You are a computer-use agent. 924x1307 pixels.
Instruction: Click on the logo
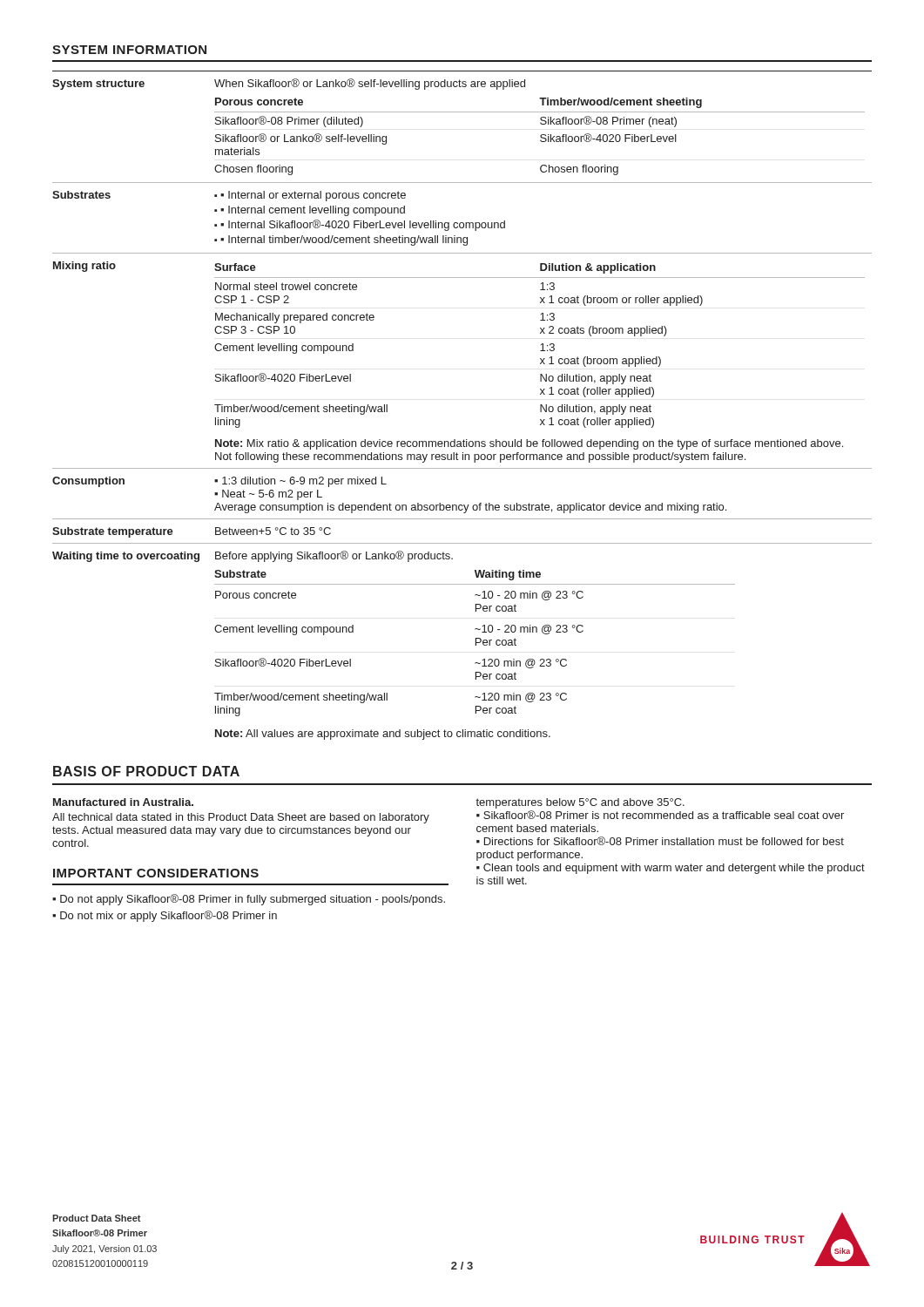point(842,1241)
